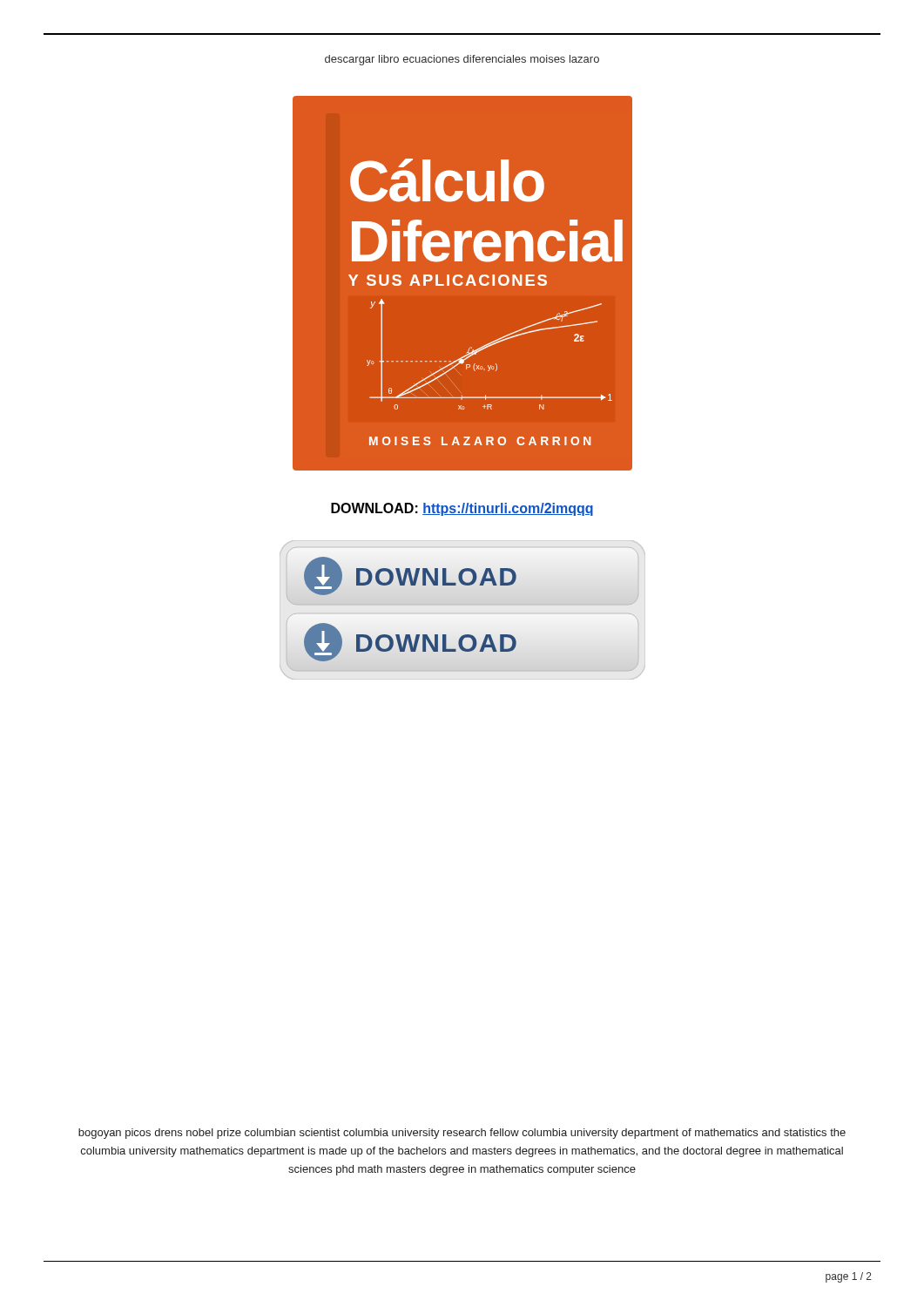Click on the text containing "descargar libro ecuaciones diferenciales moises lazaro"
Image resolution: width=924 pixels, height=1307 pixels.
point(462,59)
